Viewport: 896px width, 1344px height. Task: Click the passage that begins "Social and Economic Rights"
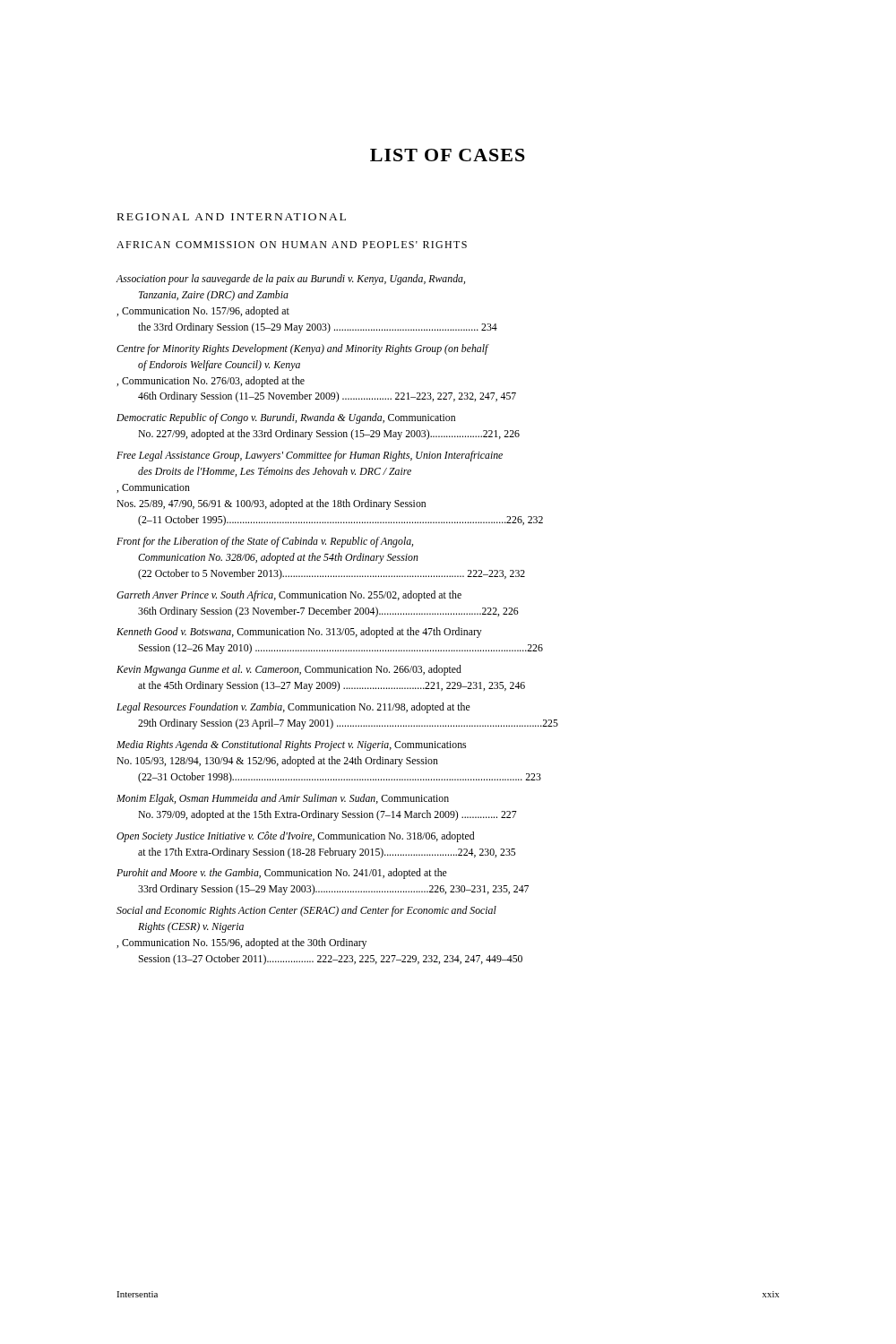coord(306,911)
